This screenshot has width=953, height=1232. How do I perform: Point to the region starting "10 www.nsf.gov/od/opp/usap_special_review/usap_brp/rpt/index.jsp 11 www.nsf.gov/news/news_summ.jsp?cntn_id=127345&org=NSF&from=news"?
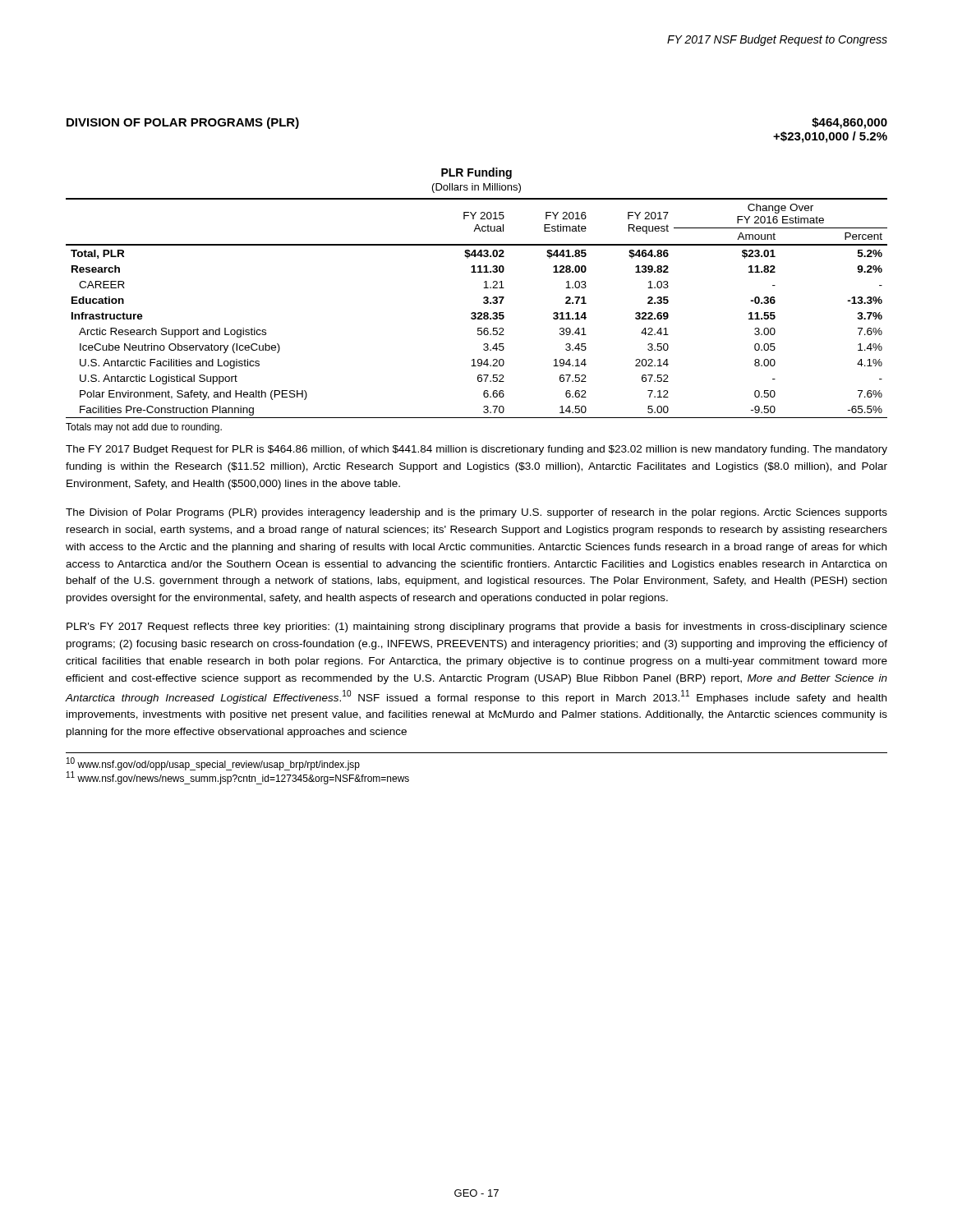click(238, 771)
